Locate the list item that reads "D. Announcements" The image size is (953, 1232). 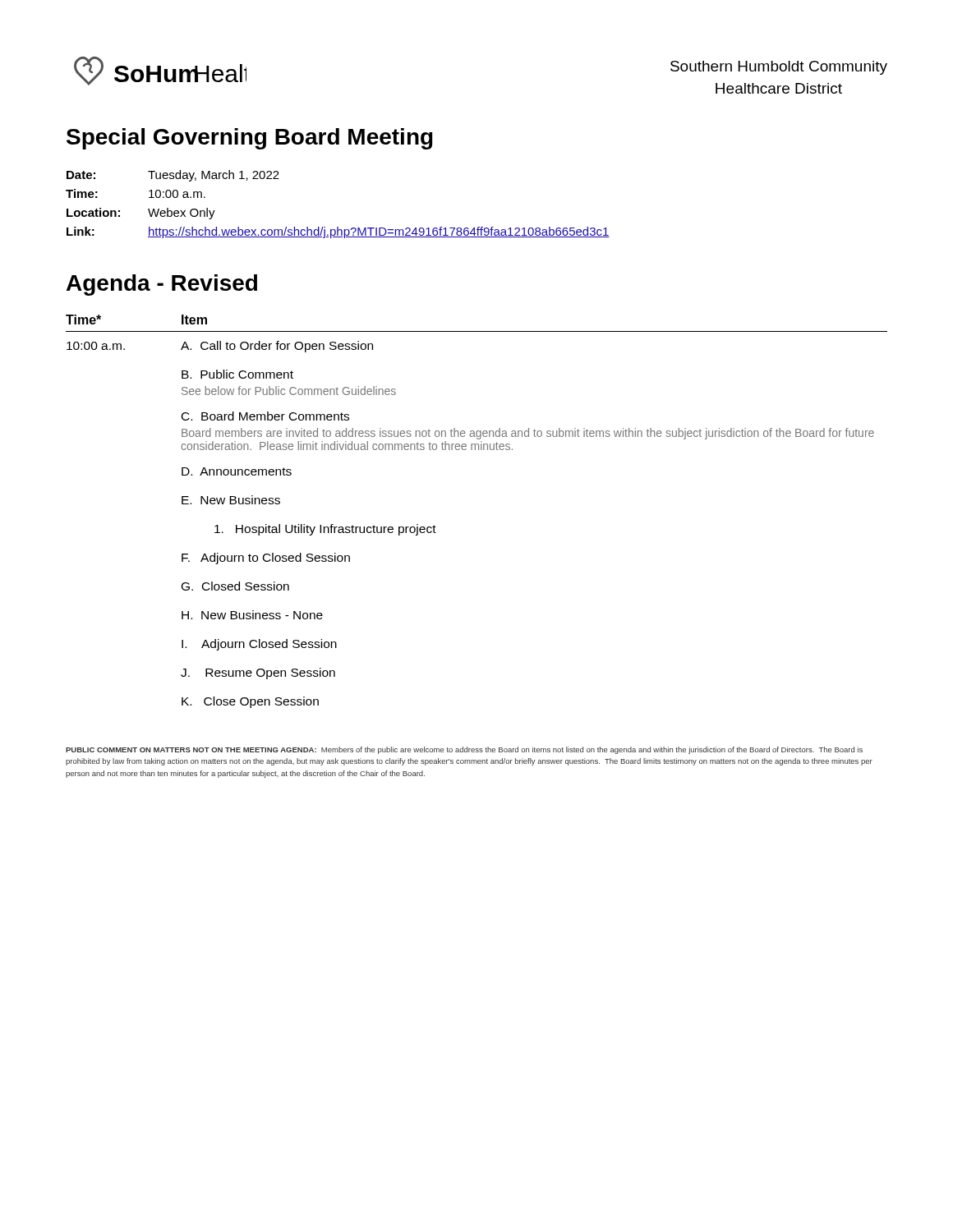[x=237, y=471]
